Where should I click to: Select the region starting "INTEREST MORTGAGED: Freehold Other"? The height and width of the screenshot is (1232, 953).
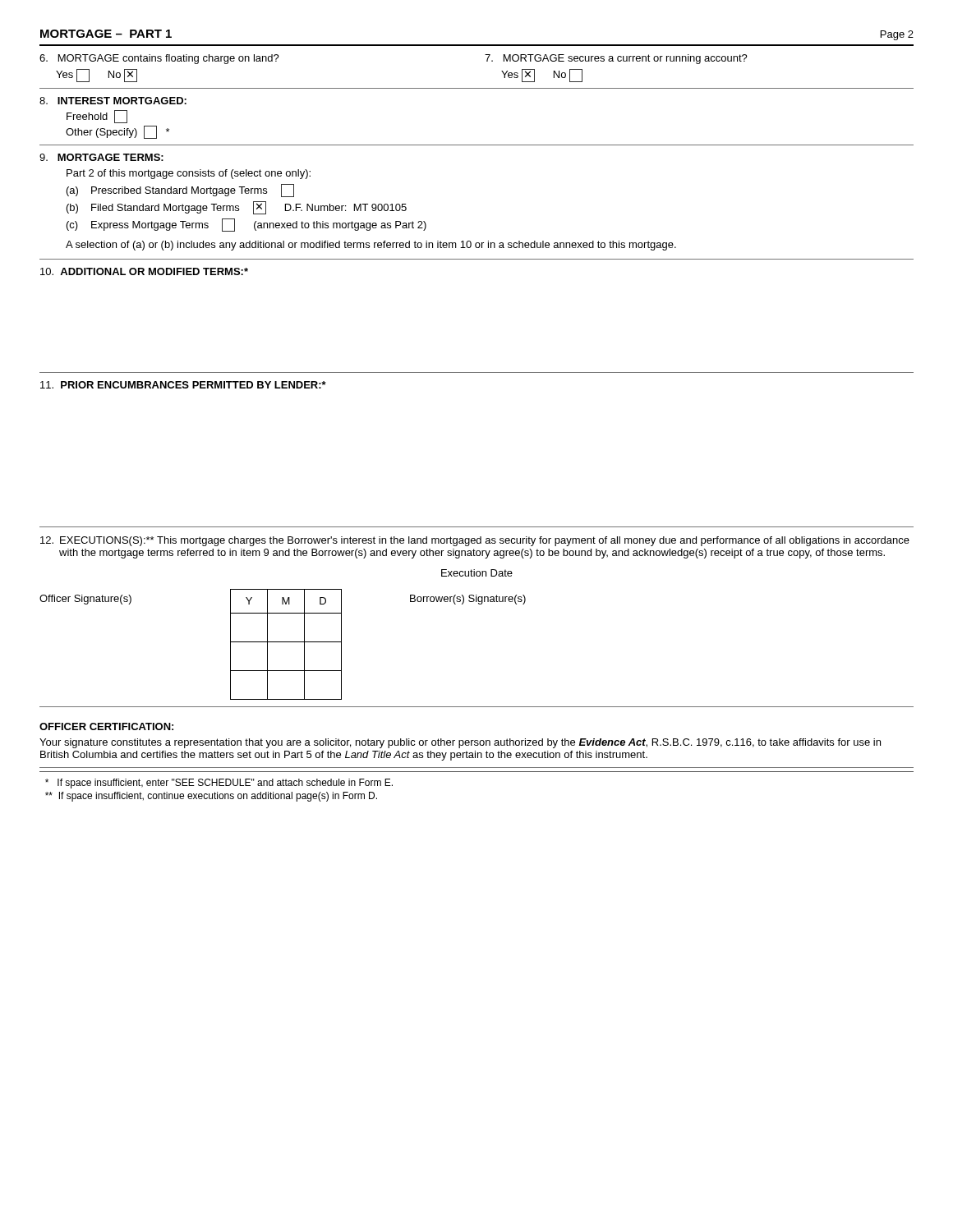pos(113,101)
